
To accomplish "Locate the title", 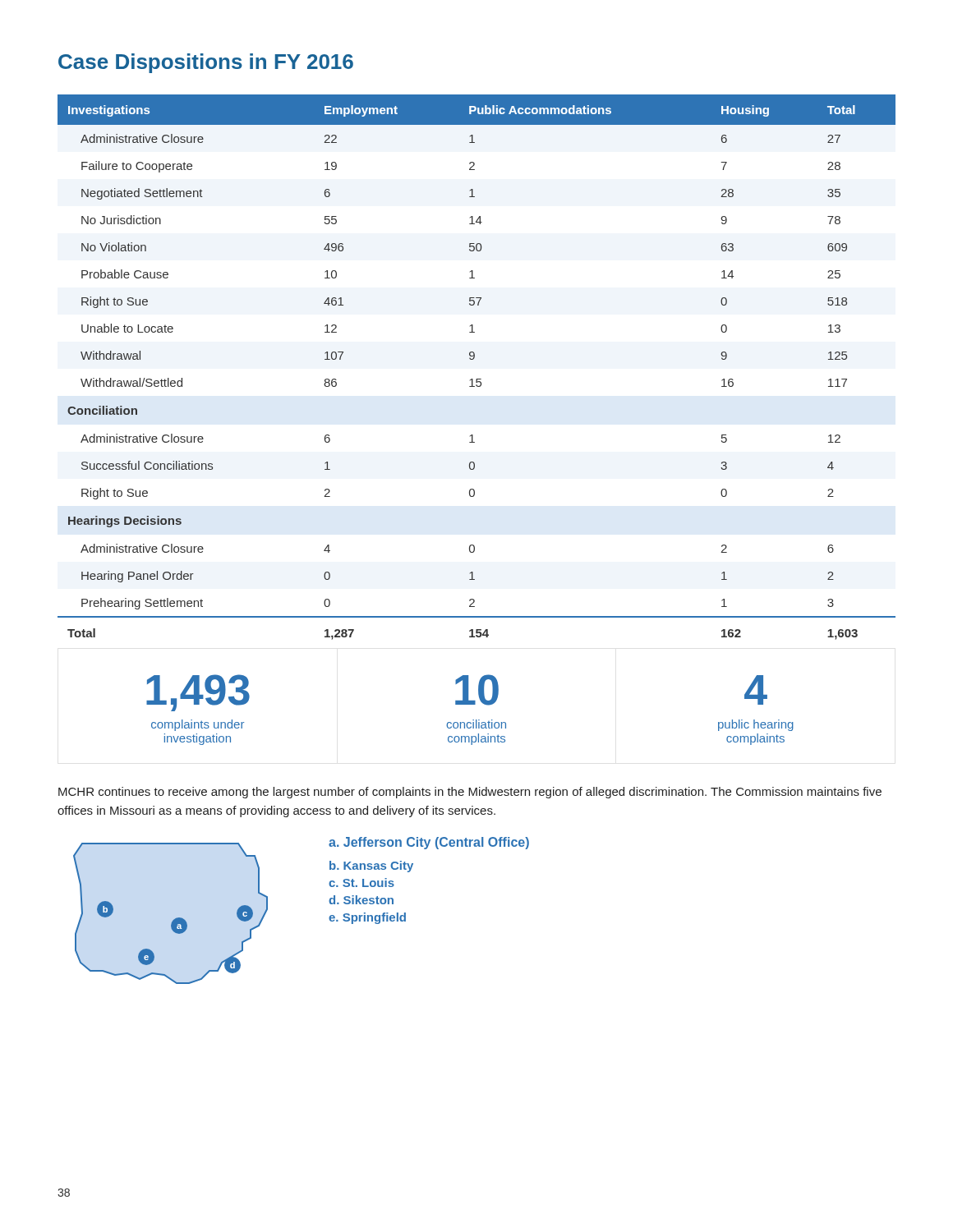I will pos(476,62).
